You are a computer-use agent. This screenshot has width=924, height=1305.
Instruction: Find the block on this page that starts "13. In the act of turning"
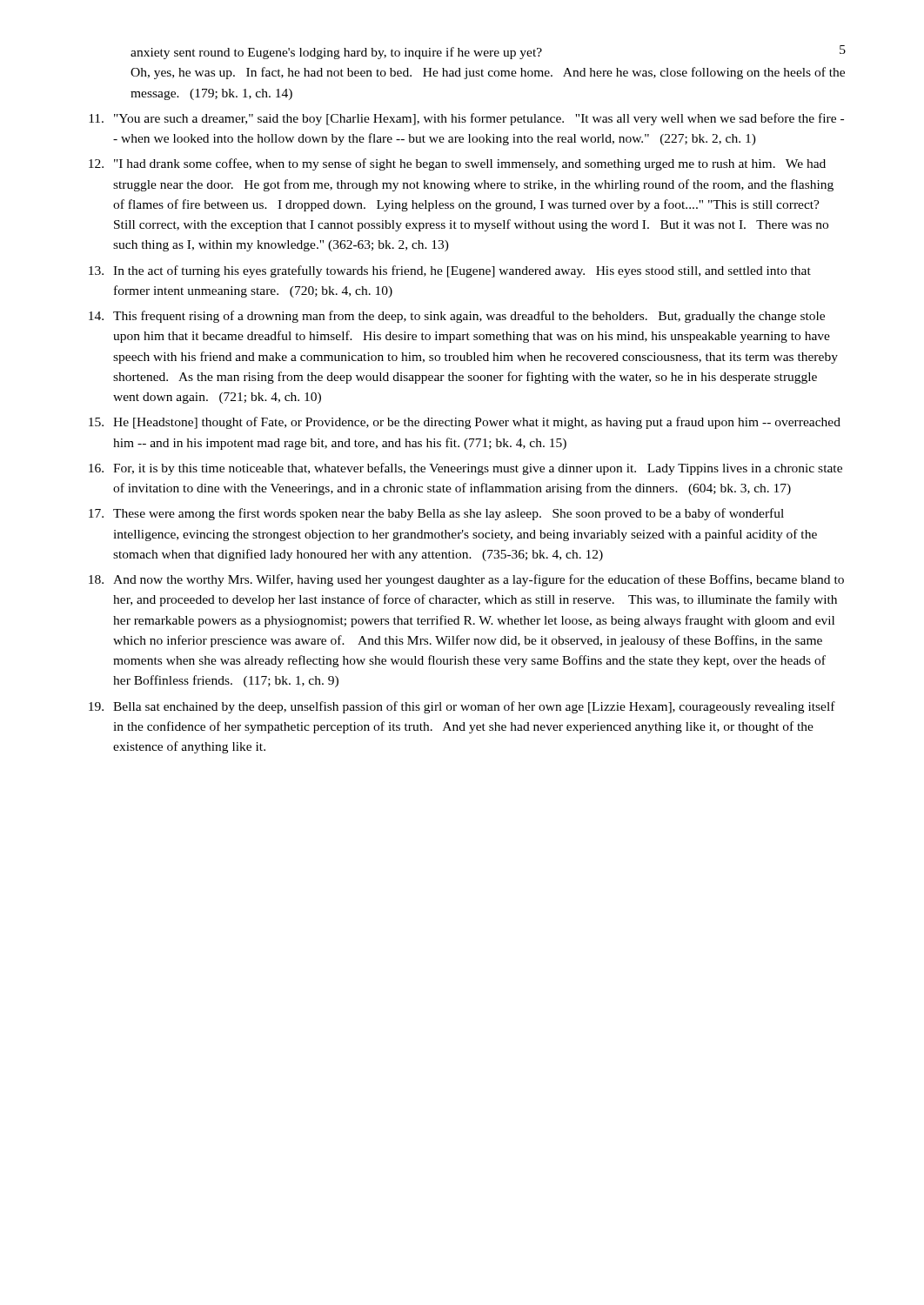pos(462,280)
